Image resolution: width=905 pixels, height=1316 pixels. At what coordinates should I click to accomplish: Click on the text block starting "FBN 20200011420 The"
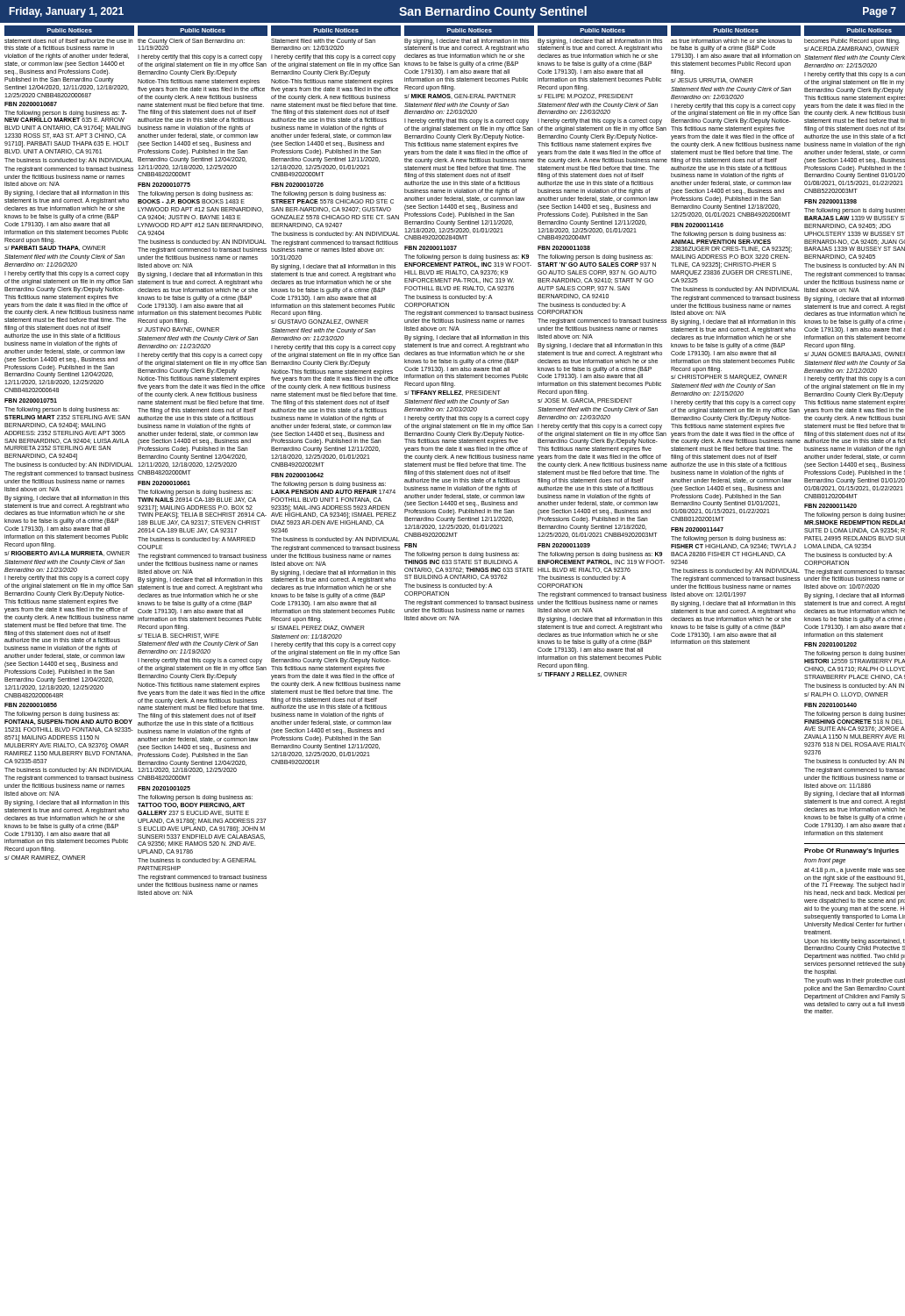855,571
